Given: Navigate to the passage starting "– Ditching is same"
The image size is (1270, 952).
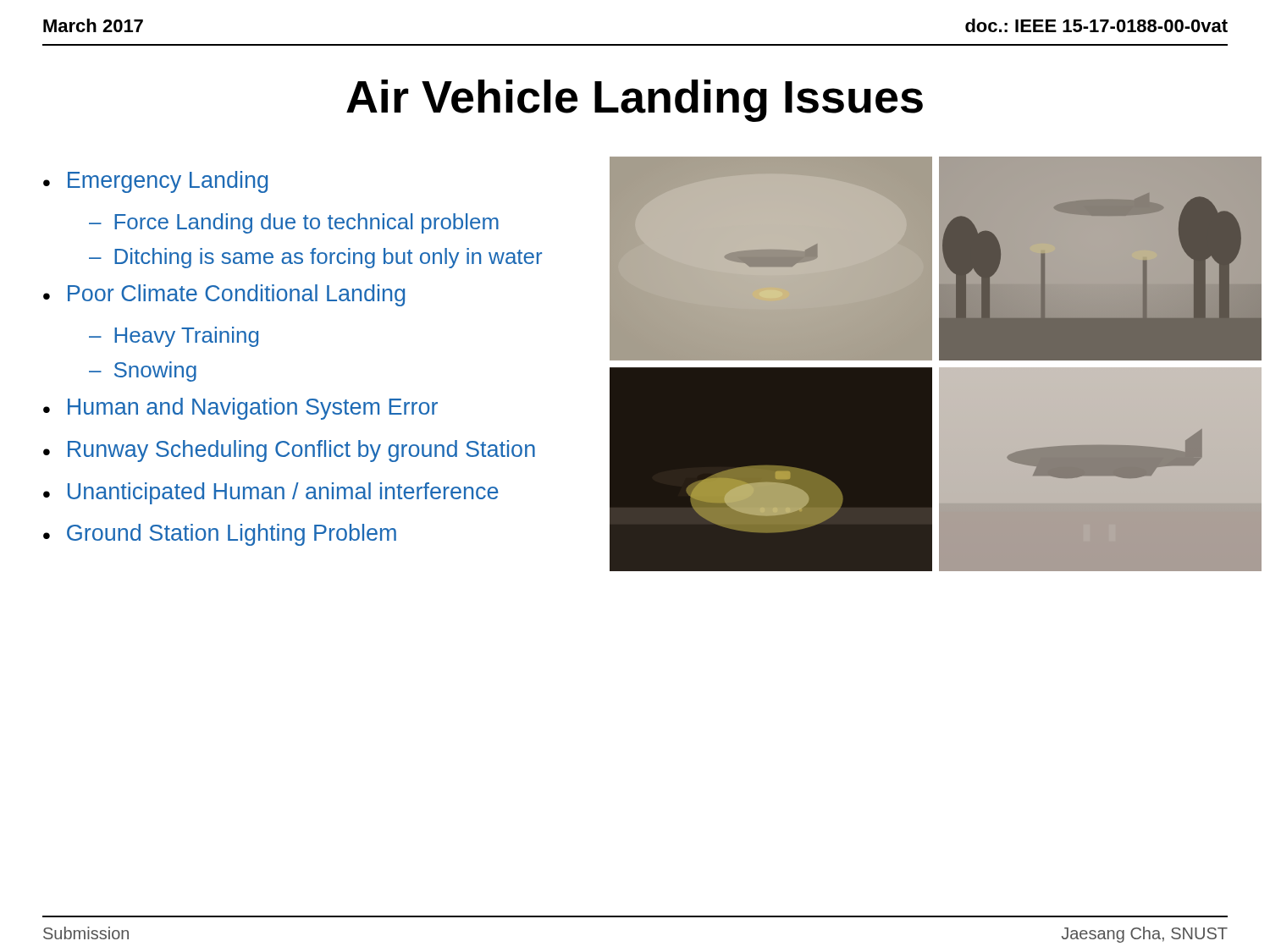Looking at the screenshot, I should pos(341,257).
